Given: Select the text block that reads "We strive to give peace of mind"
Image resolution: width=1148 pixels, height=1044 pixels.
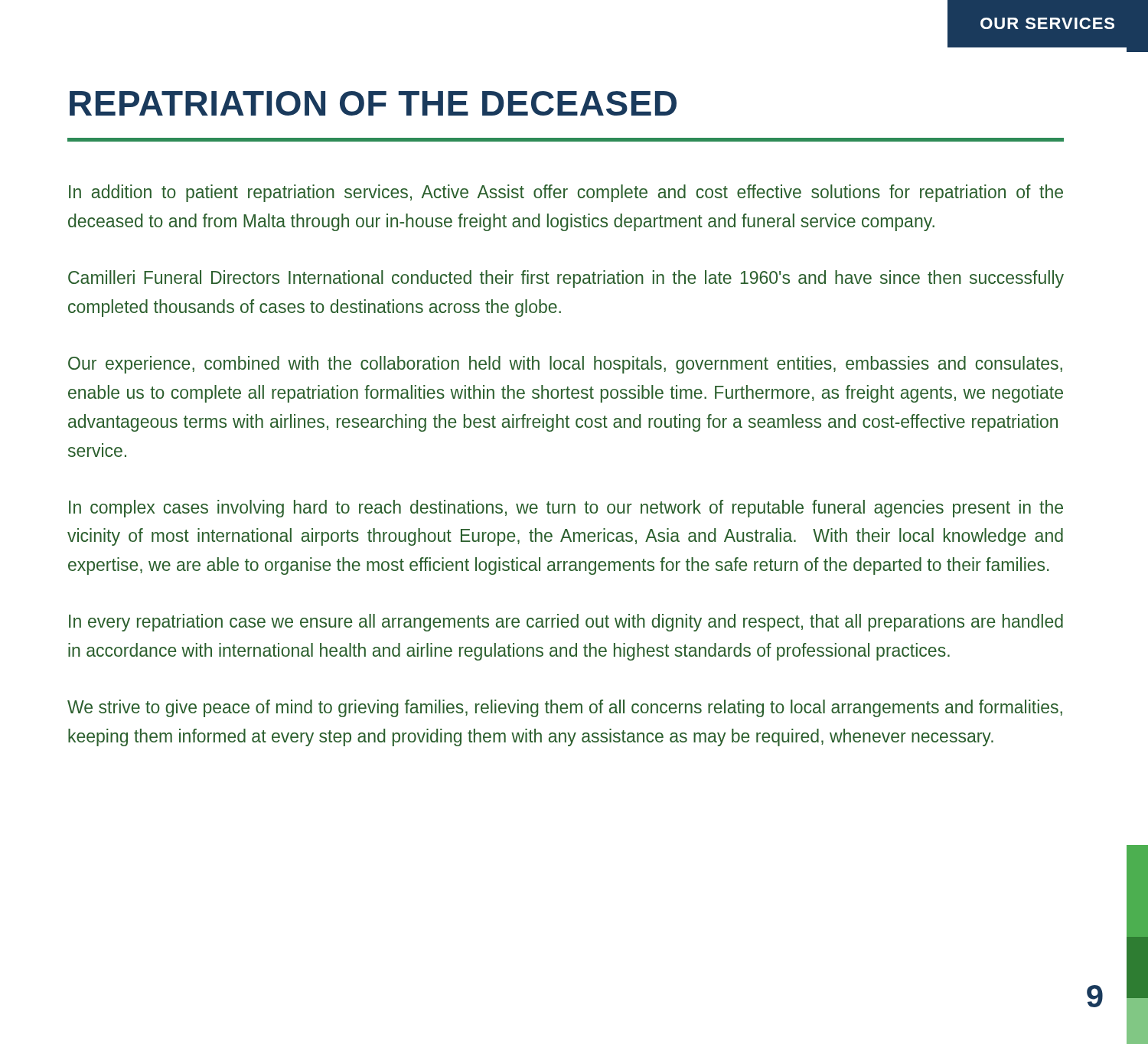Looking at the screenshot, I should click(x=566, y=722).
